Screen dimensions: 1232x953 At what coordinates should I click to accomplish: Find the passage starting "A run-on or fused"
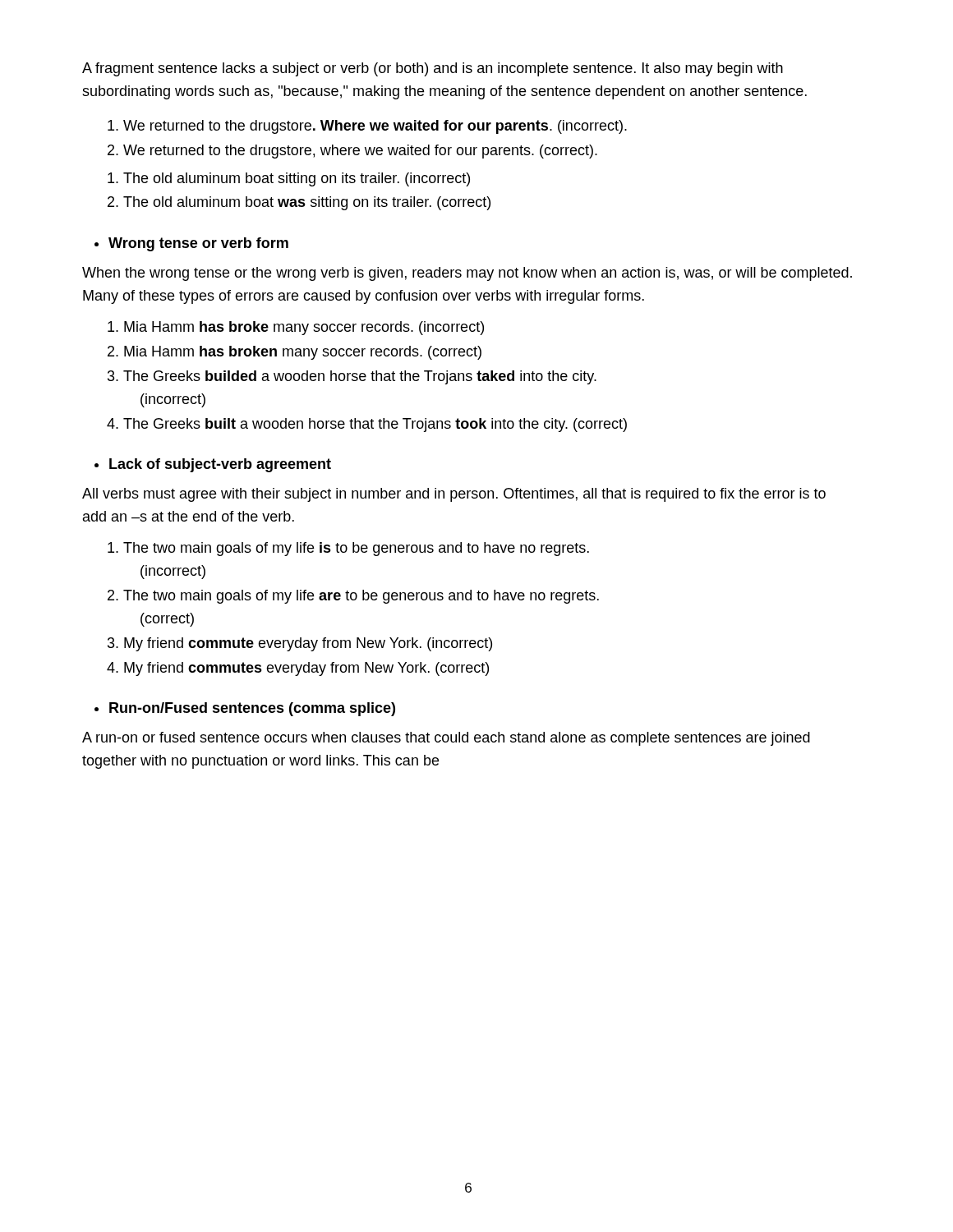pos(446,749)
